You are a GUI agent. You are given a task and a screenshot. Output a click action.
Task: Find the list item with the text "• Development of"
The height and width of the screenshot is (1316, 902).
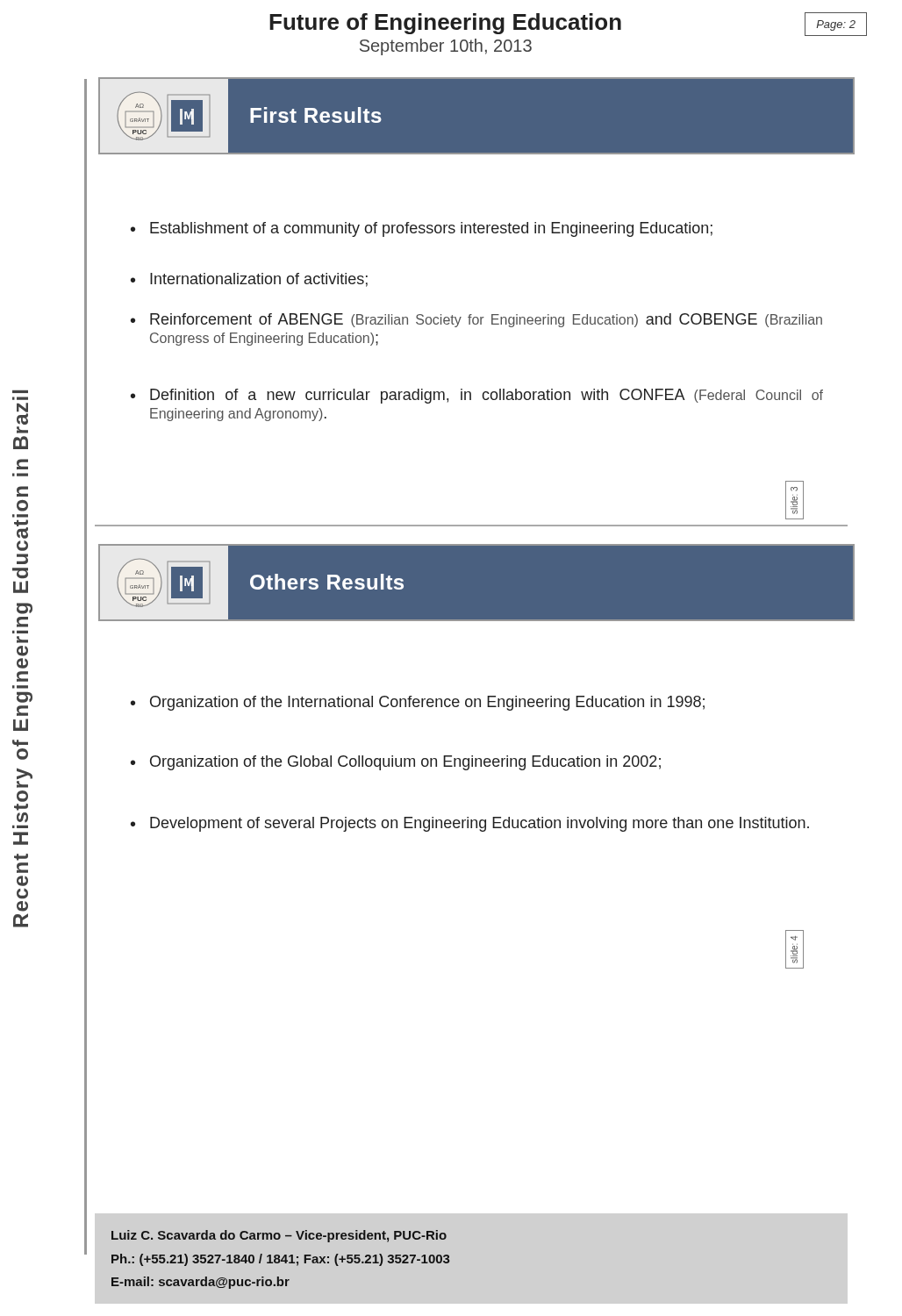[470, 824]
